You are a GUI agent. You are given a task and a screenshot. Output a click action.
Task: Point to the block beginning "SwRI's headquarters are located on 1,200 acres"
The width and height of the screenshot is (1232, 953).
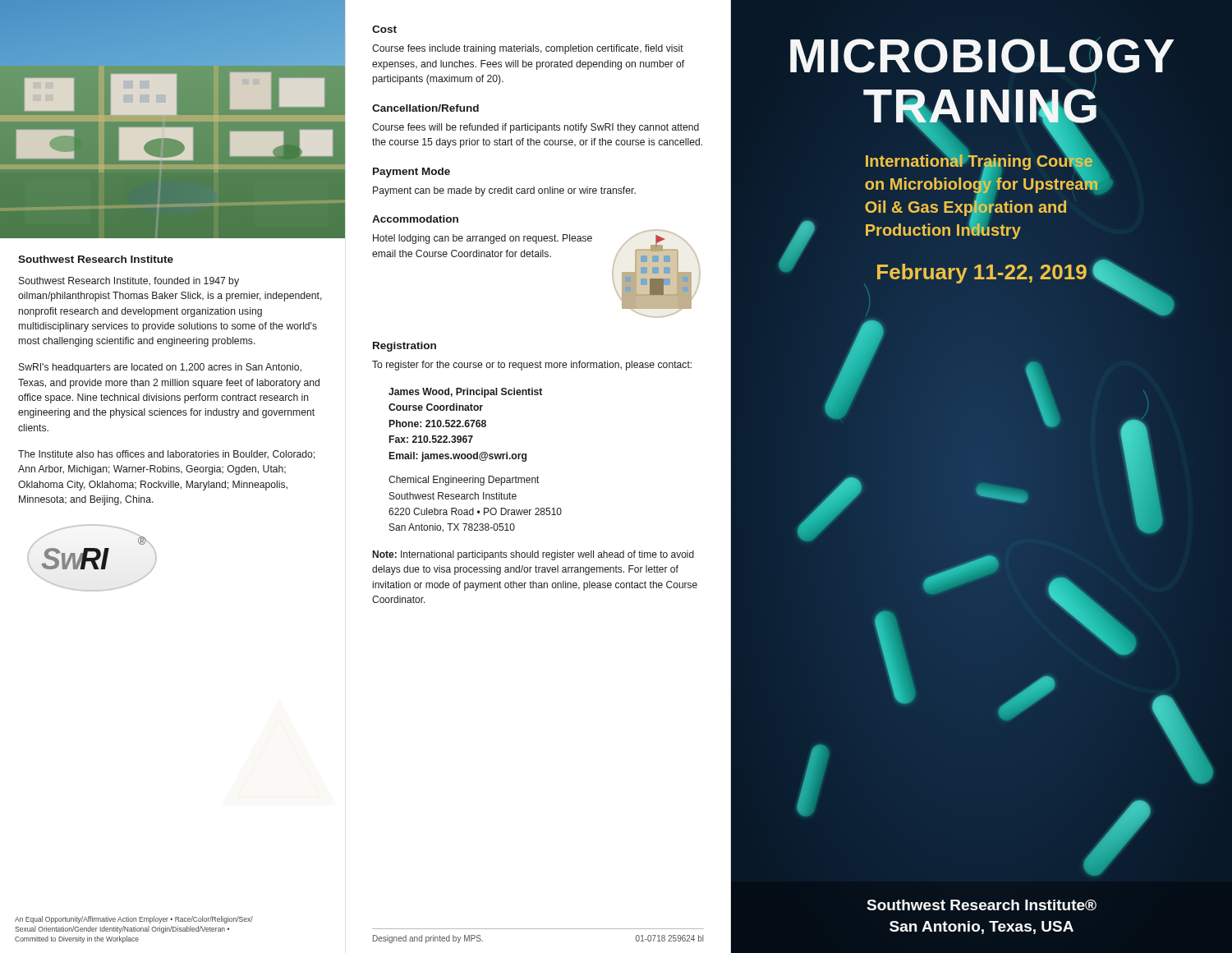169,398
